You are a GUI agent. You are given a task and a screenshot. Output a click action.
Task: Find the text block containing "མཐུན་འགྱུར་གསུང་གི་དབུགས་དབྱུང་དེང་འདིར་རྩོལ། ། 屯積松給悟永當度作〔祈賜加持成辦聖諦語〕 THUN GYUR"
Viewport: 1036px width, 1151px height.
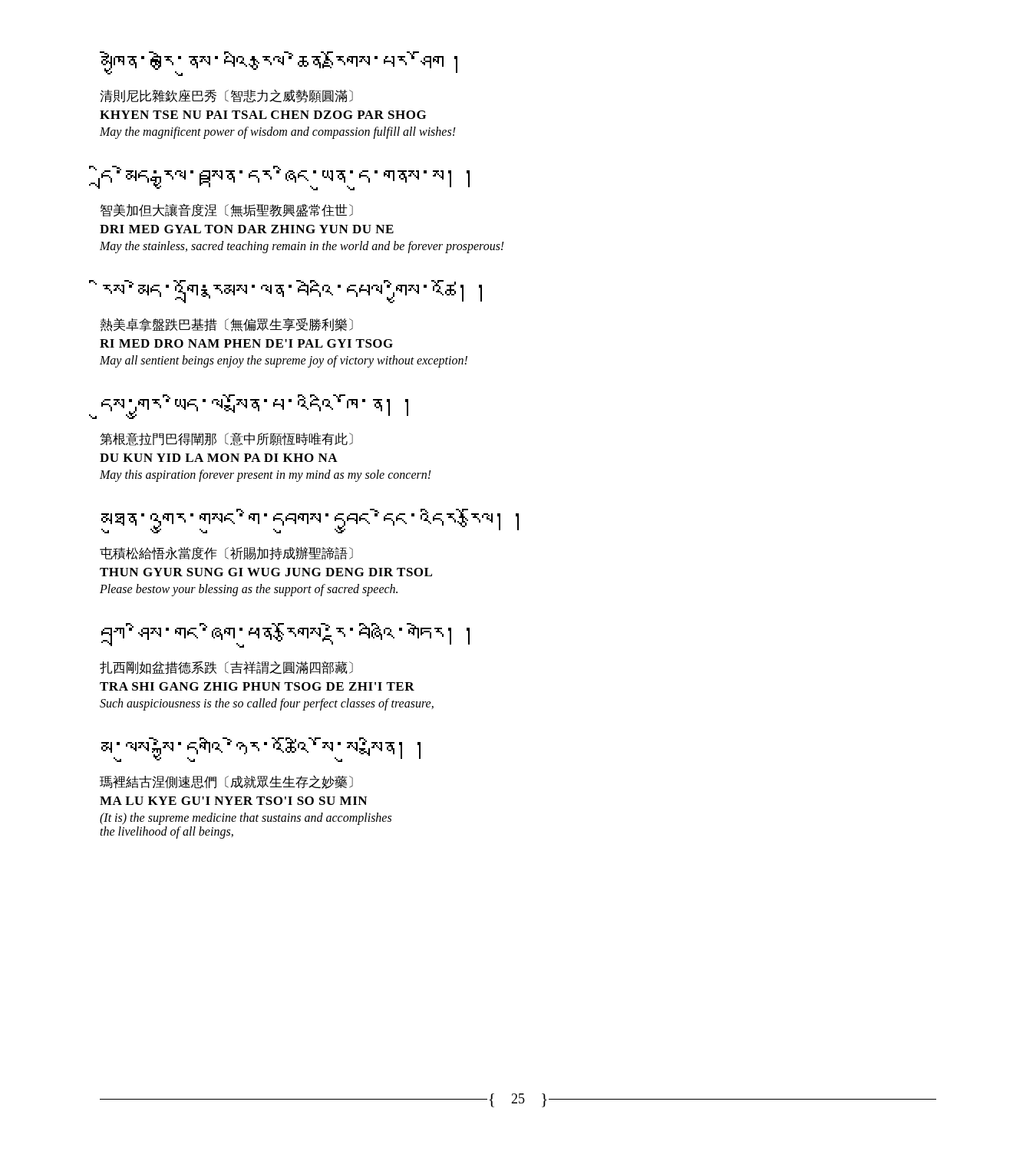tap(310, 521)
